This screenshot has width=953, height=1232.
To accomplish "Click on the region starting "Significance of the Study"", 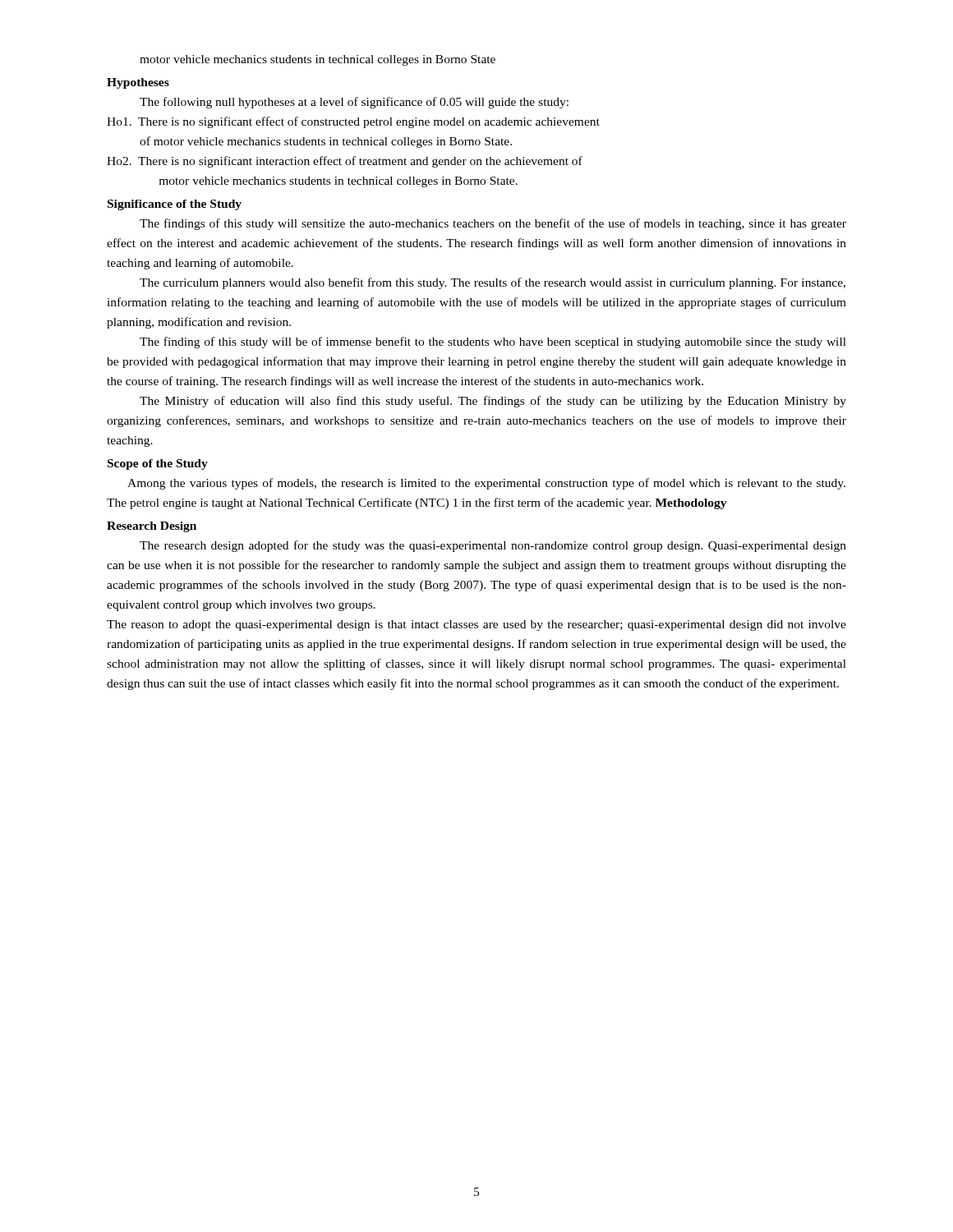I will [x=175, y=205].
